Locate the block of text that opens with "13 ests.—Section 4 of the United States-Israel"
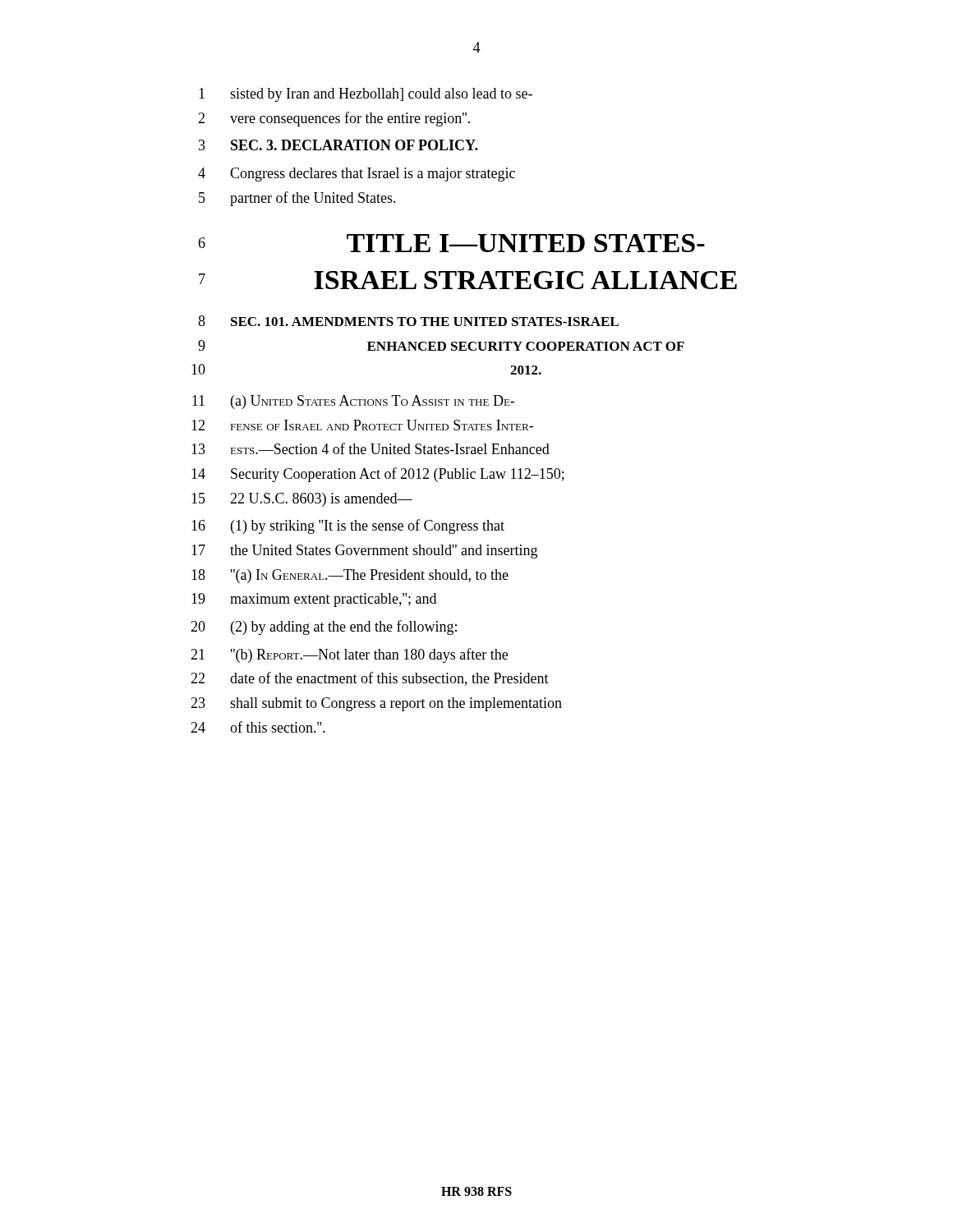The height and width of the screenshot is (1232, 953). (x=493, y=450)
